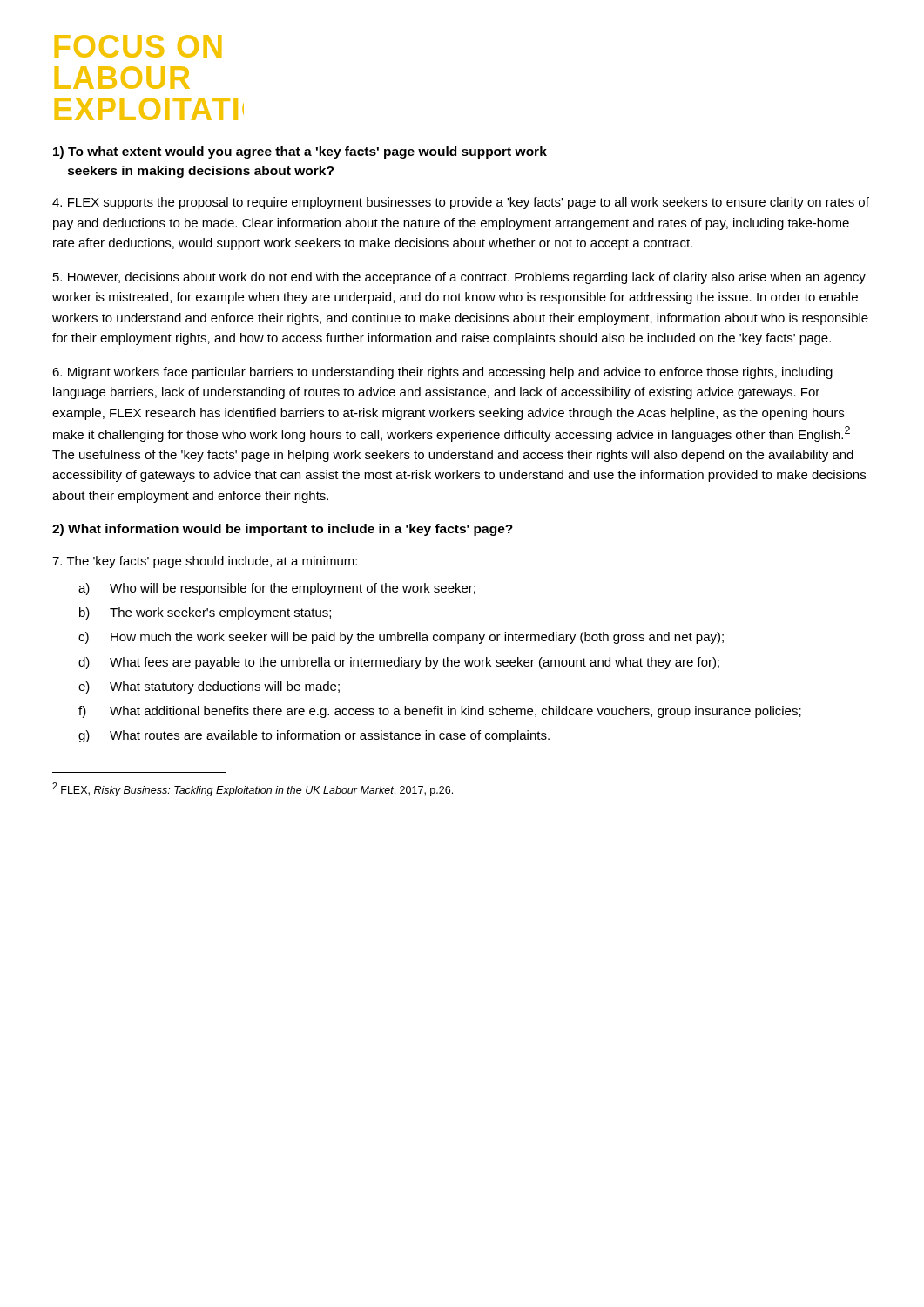
Task: Select the text block with the text "However, decisions about work do not end with"
Action: click(x=460, y=307)
